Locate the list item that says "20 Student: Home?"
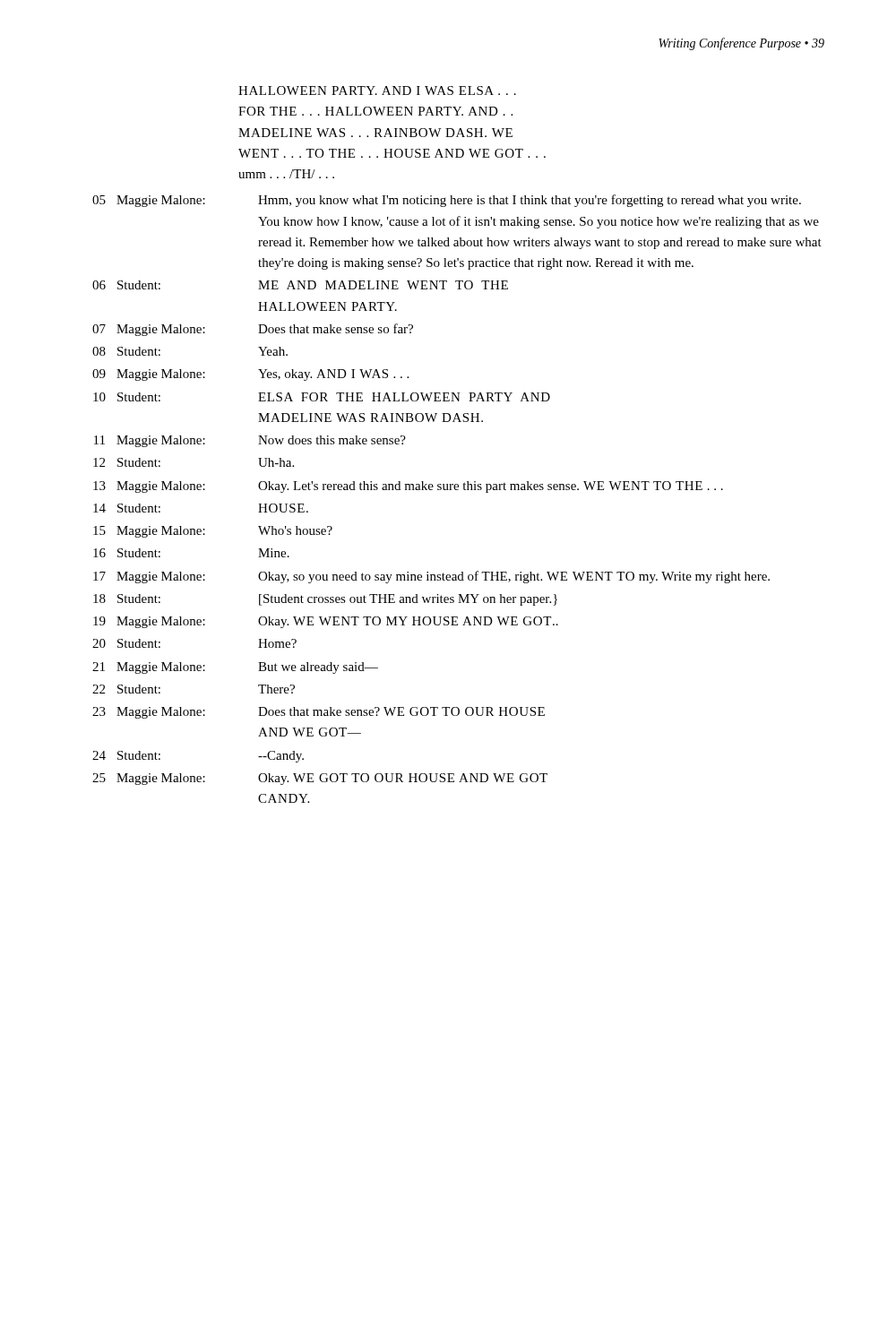The image size is (896, 1344). [x=135, y=644]
